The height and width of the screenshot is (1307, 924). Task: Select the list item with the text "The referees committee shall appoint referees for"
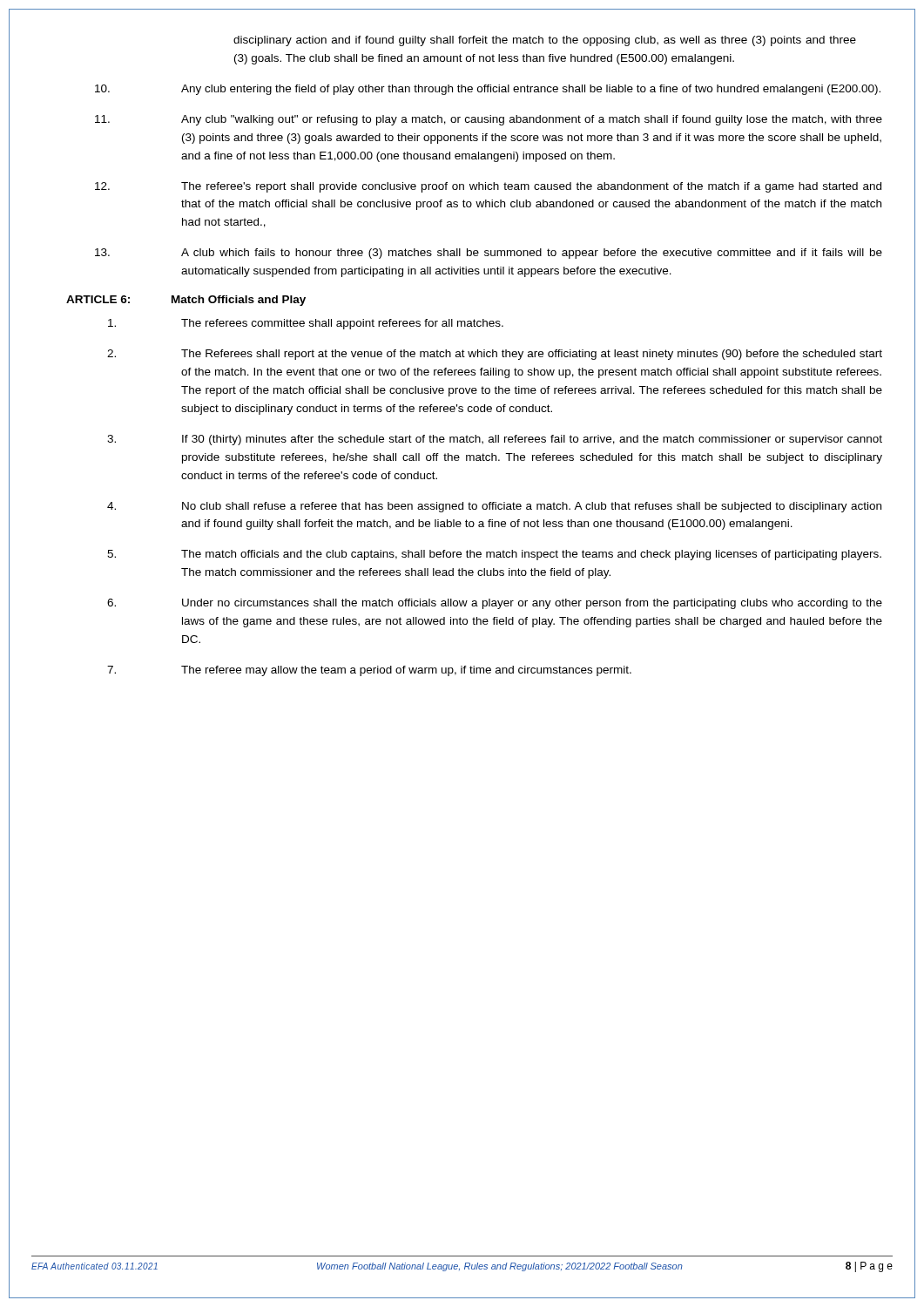point(462,324)
